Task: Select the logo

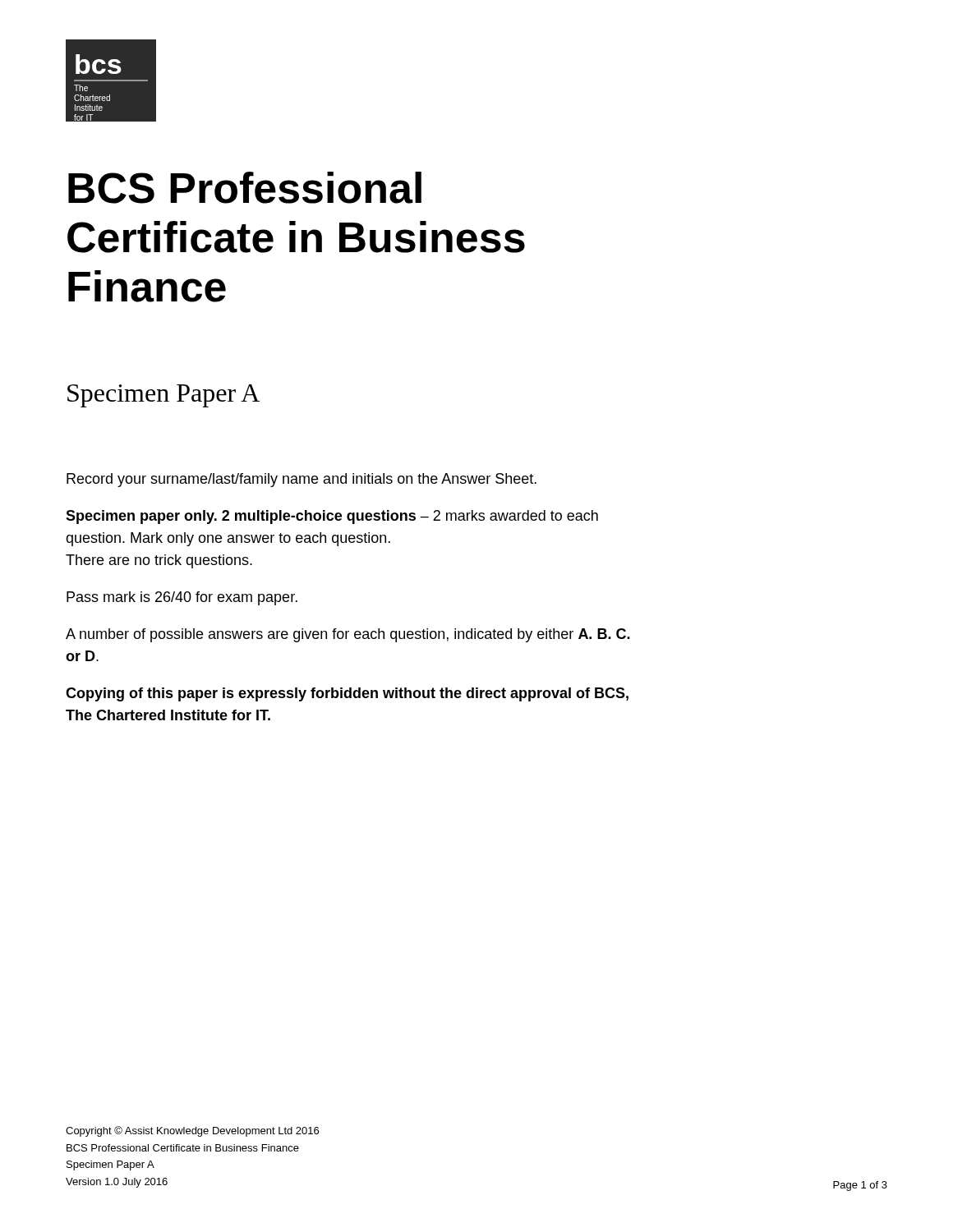Action: point(115,82)
